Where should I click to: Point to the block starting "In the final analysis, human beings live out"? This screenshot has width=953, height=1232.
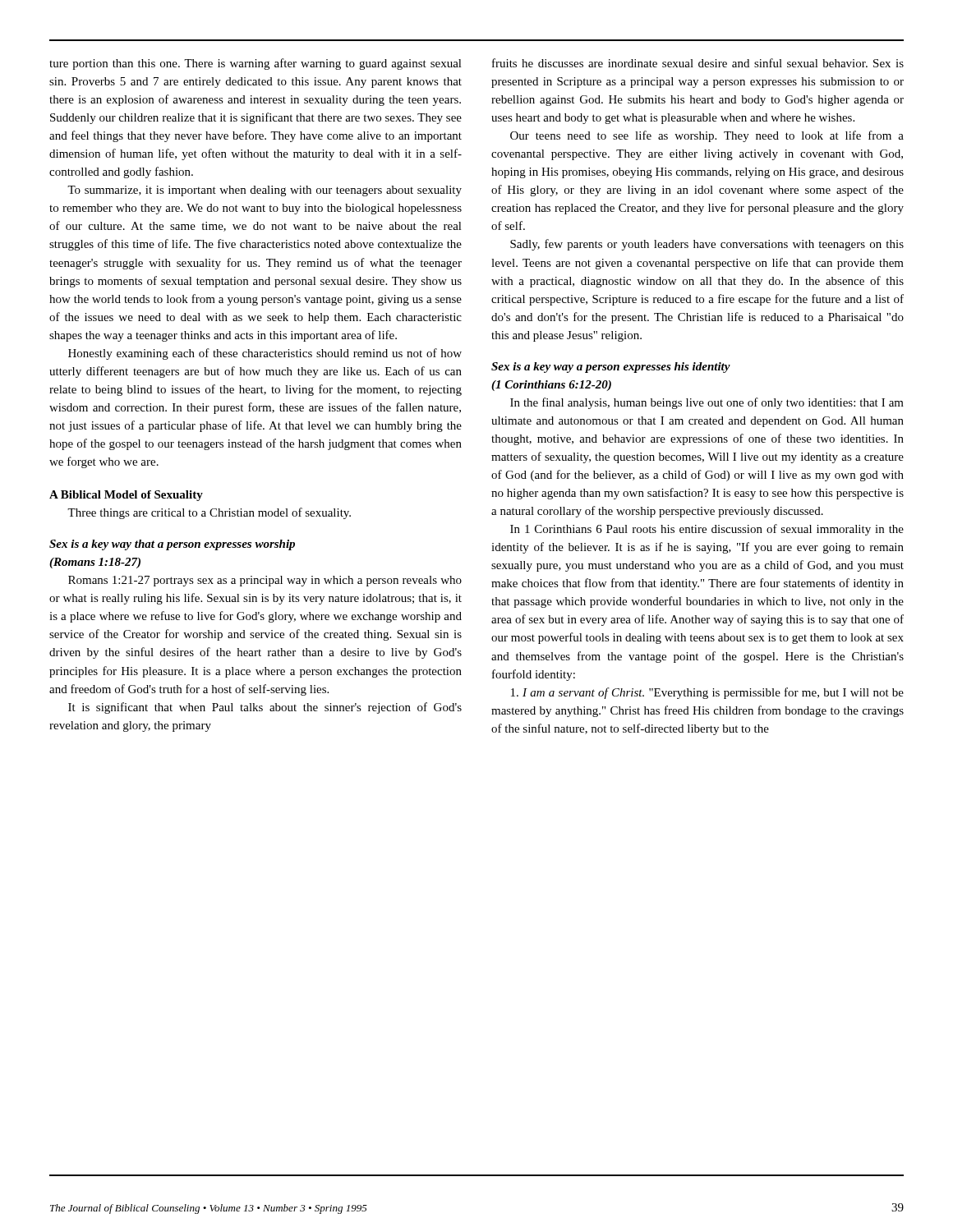pyautogui.click(x=698, y=457)
